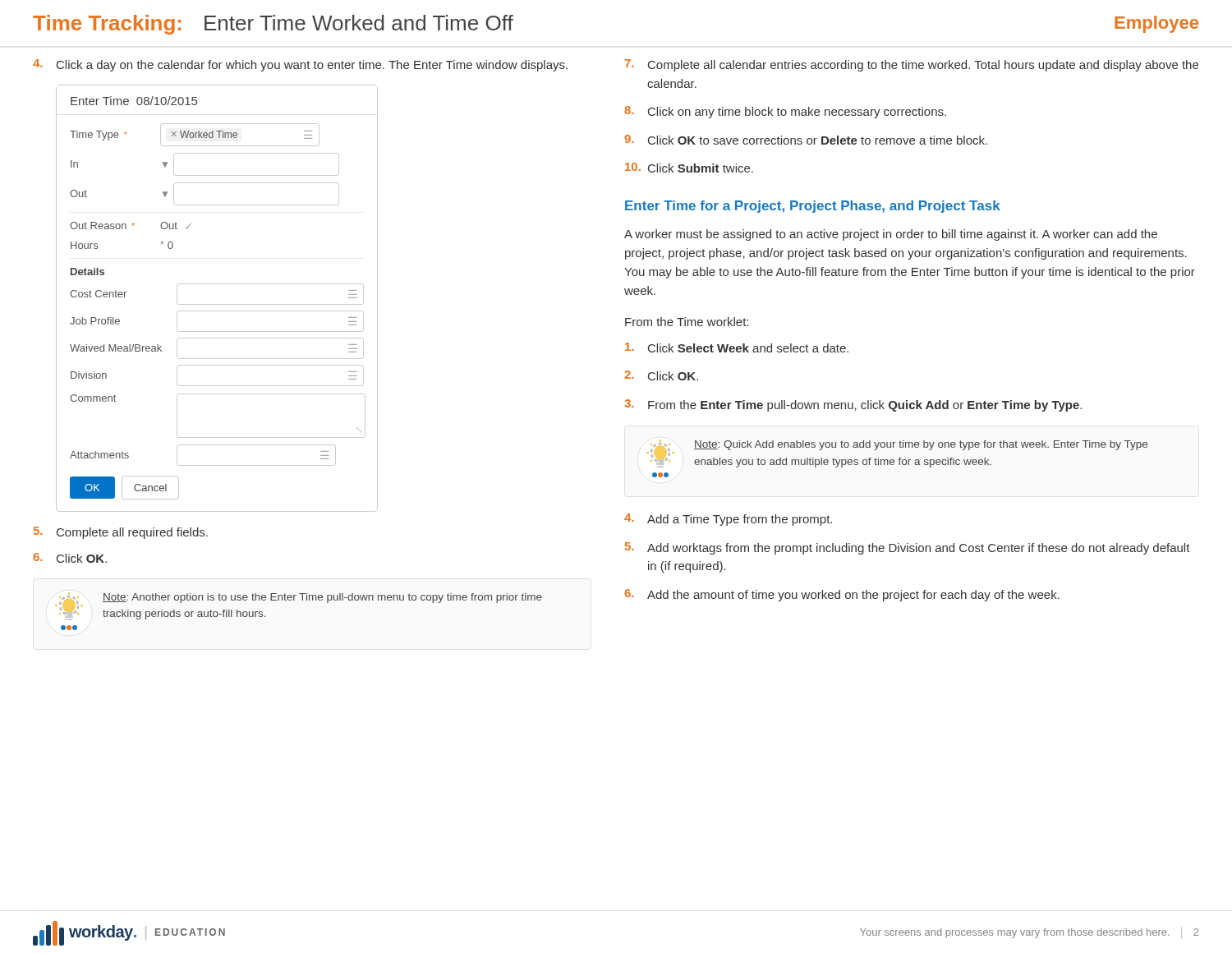This screenshot has width=1232, height=953.
Task: Find the list item with the text "4. Click a day on the"
Action: click(312, 65)
